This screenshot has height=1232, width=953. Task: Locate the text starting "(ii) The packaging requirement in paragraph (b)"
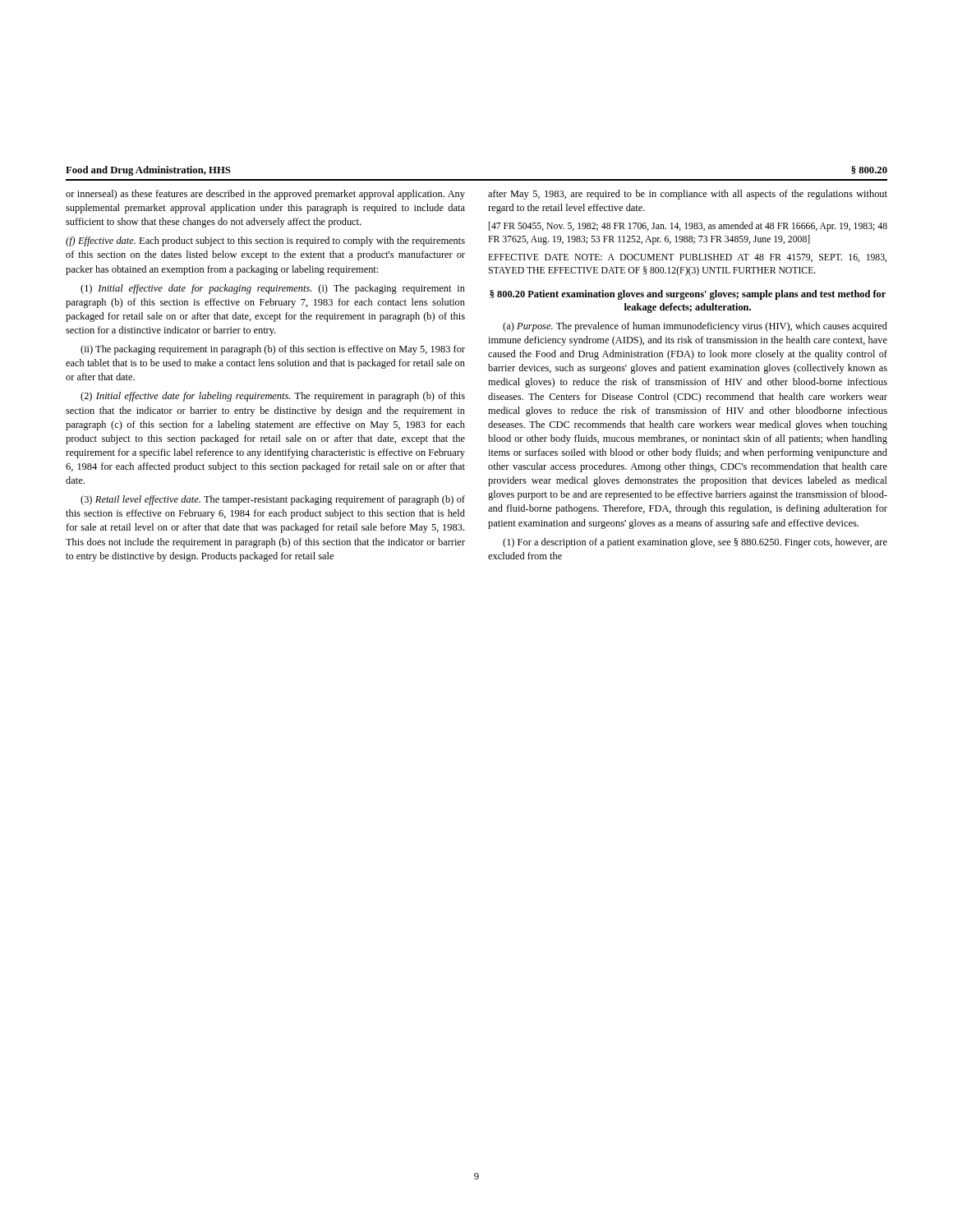coord(265,364)
